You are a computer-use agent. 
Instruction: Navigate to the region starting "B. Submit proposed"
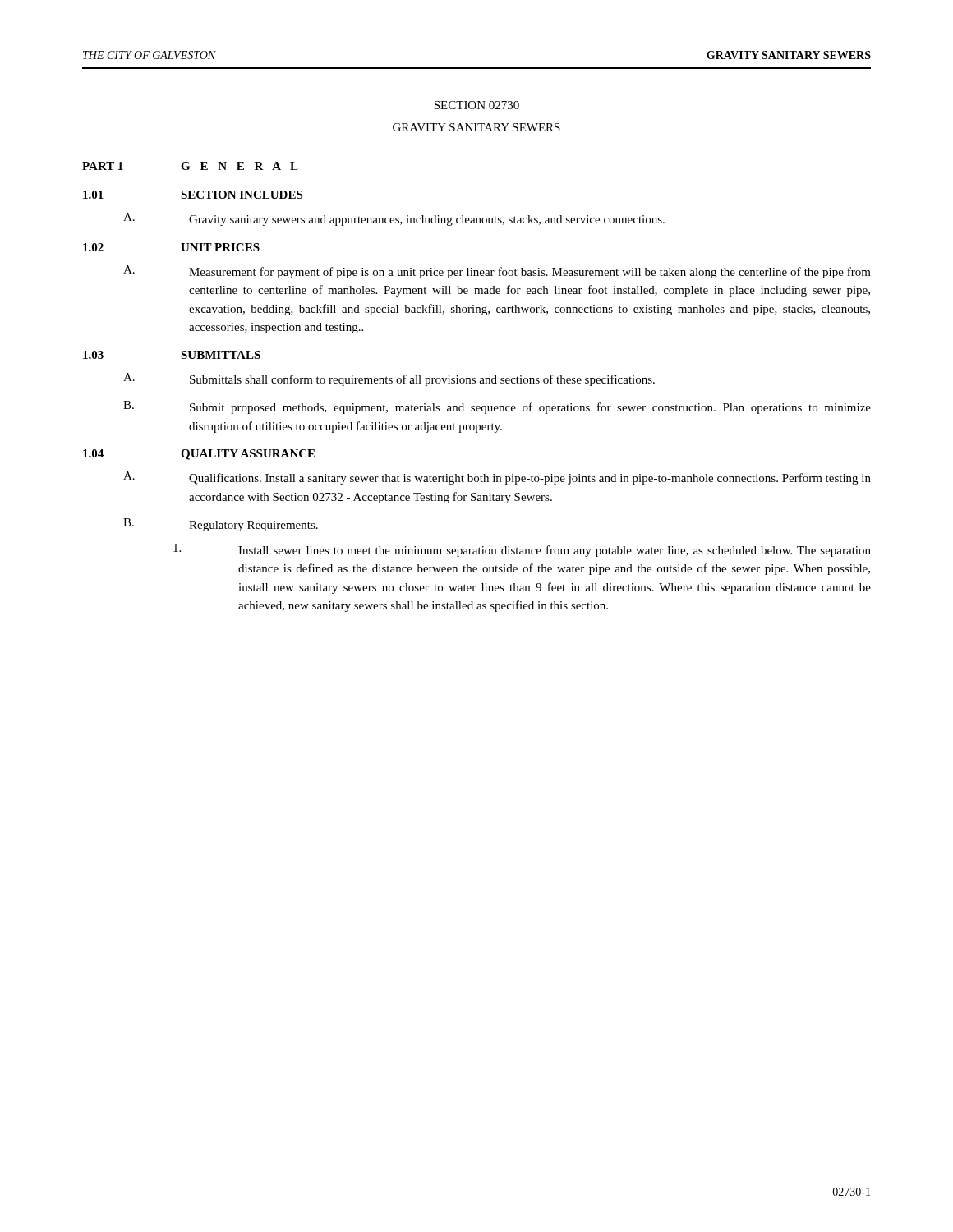click(476, 417)
